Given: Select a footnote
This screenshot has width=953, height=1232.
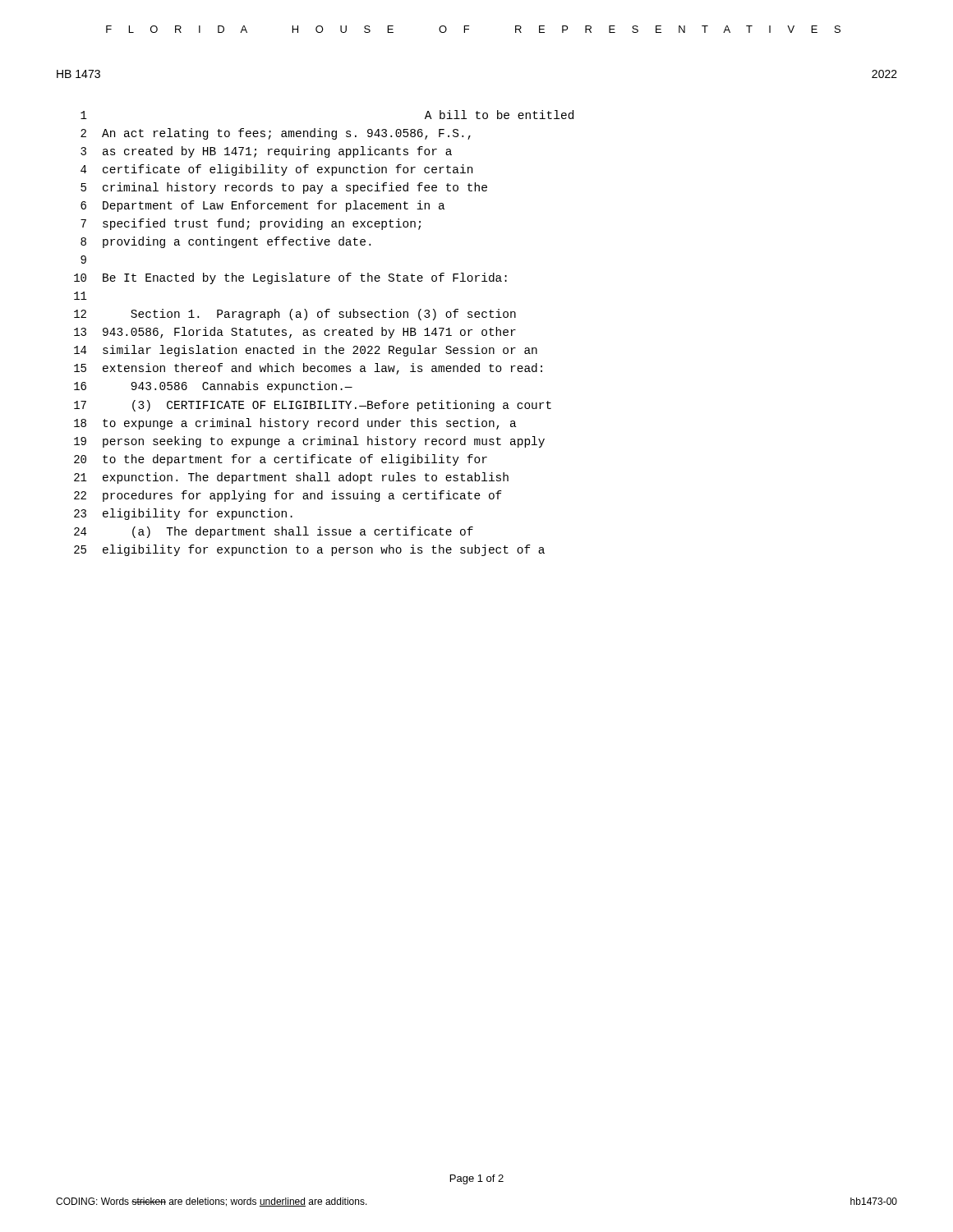Looking at the screenshot, I should click(x=212, y=1202).
